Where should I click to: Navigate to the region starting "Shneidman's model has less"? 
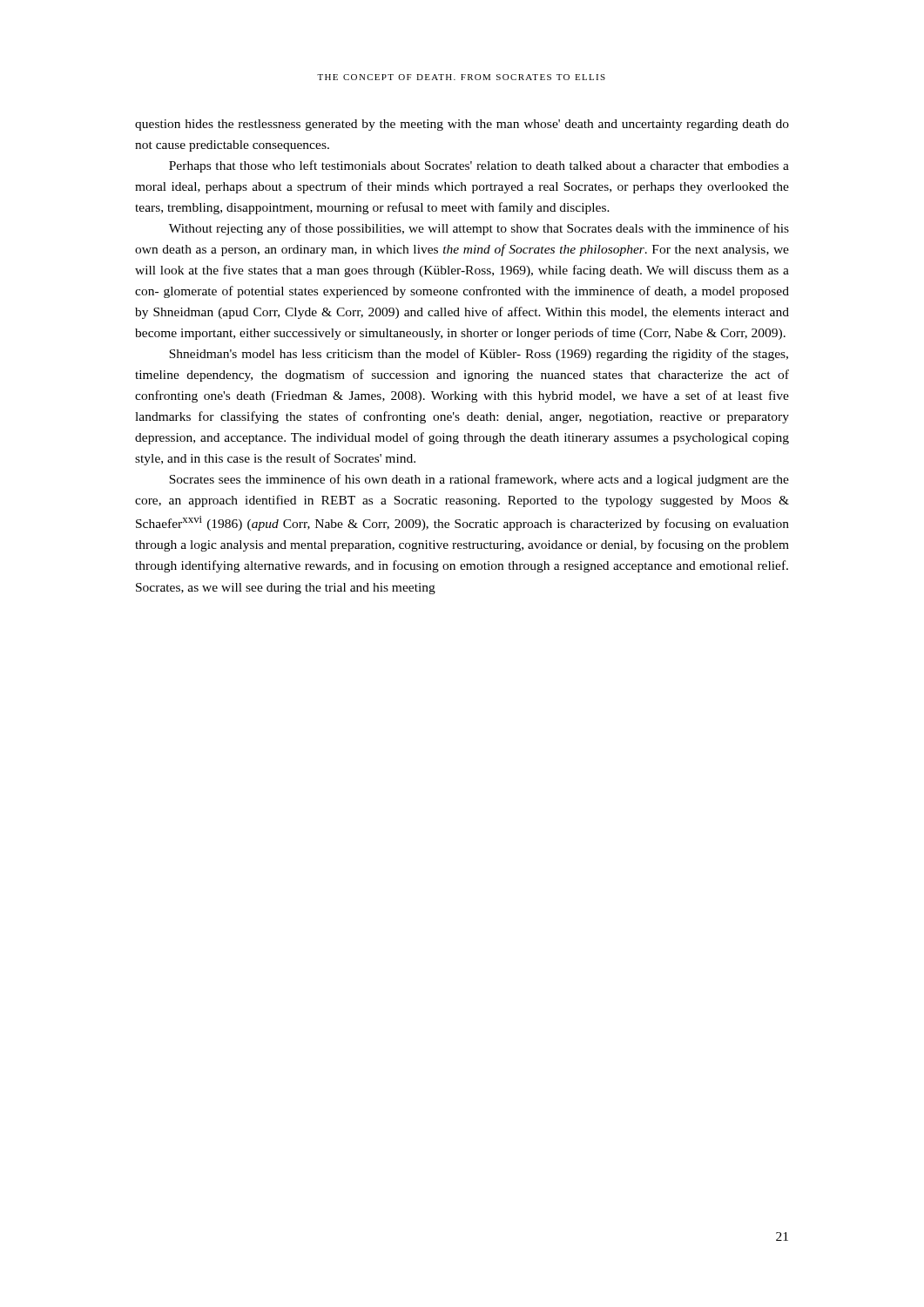(462, 406)
